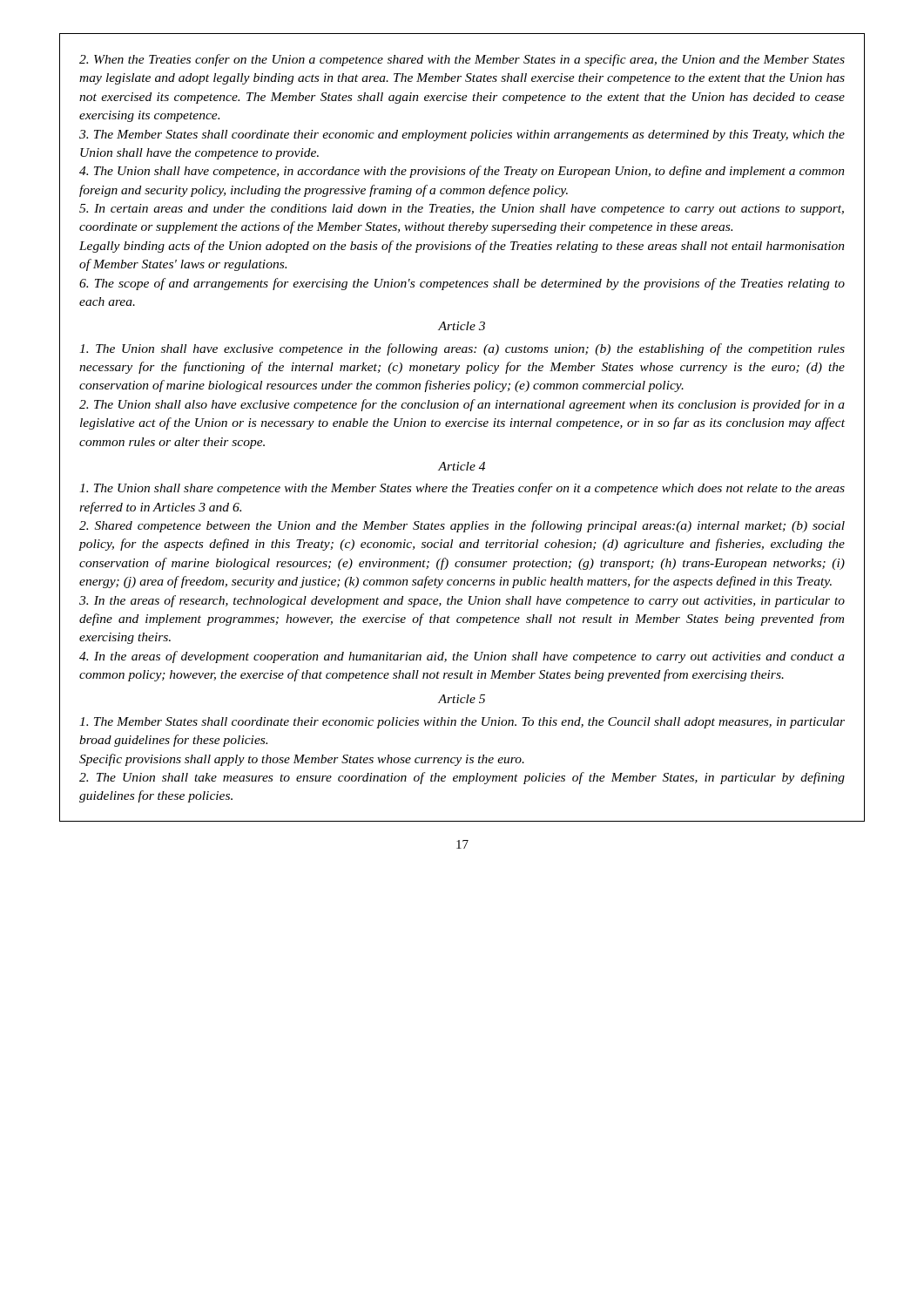Locate the block of text that opens with "The scope of and arrangements"
This screenshot has height=1307, width=924.
(x=462, y=292)
